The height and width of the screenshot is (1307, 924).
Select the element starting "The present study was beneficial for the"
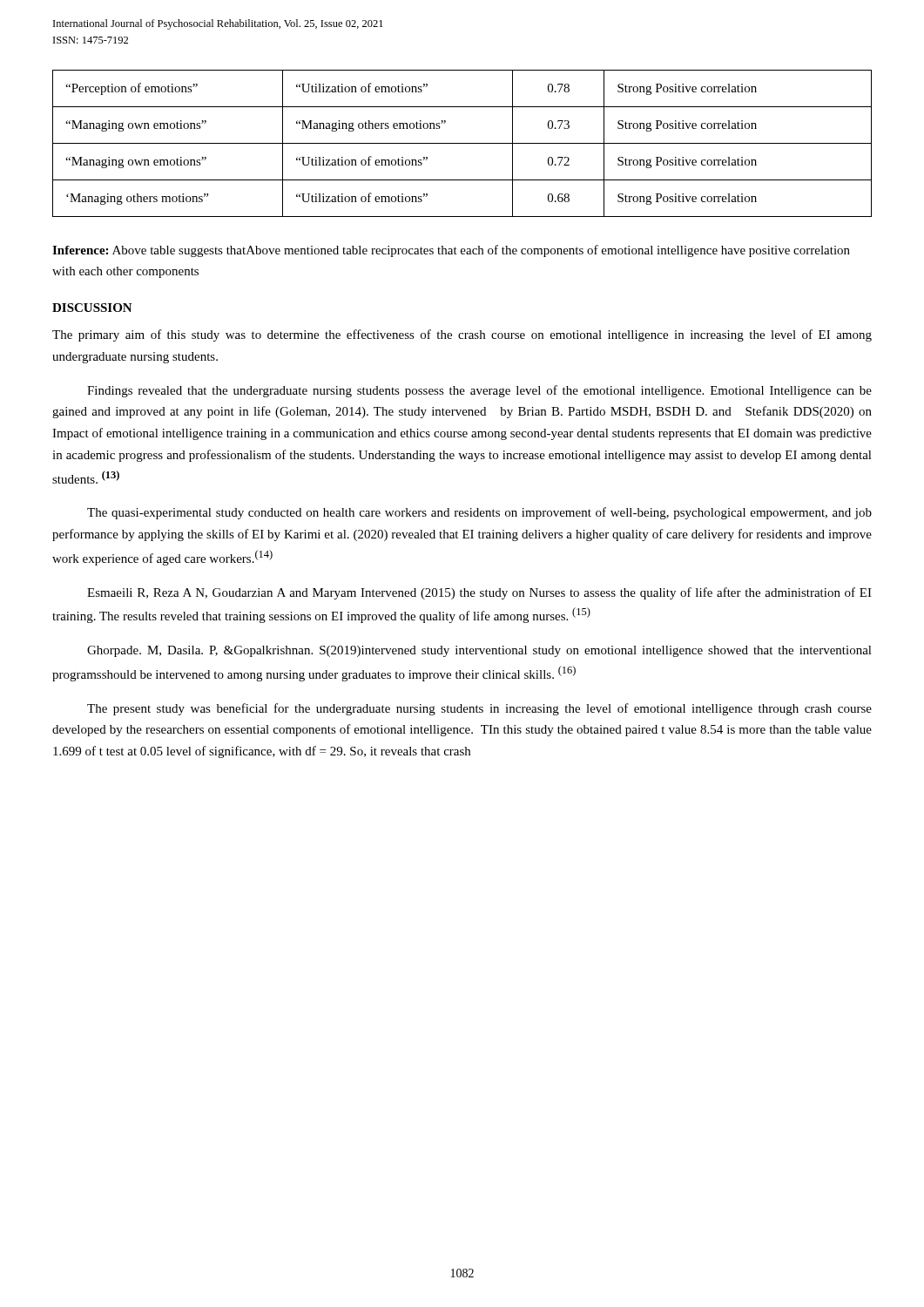pos(462,730)
